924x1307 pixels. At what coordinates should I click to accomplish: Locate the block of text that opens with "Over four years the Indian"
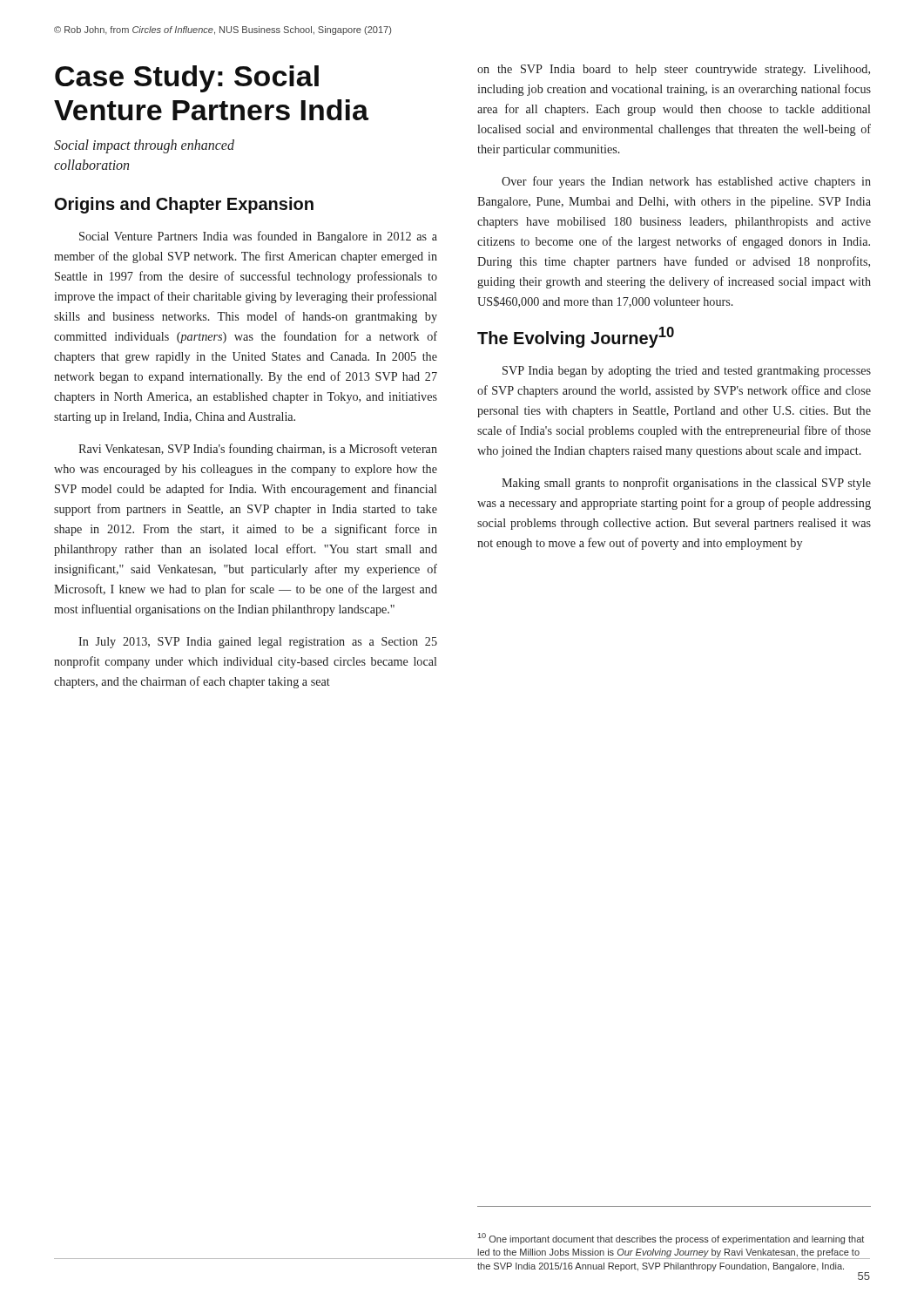coord(674,241)
